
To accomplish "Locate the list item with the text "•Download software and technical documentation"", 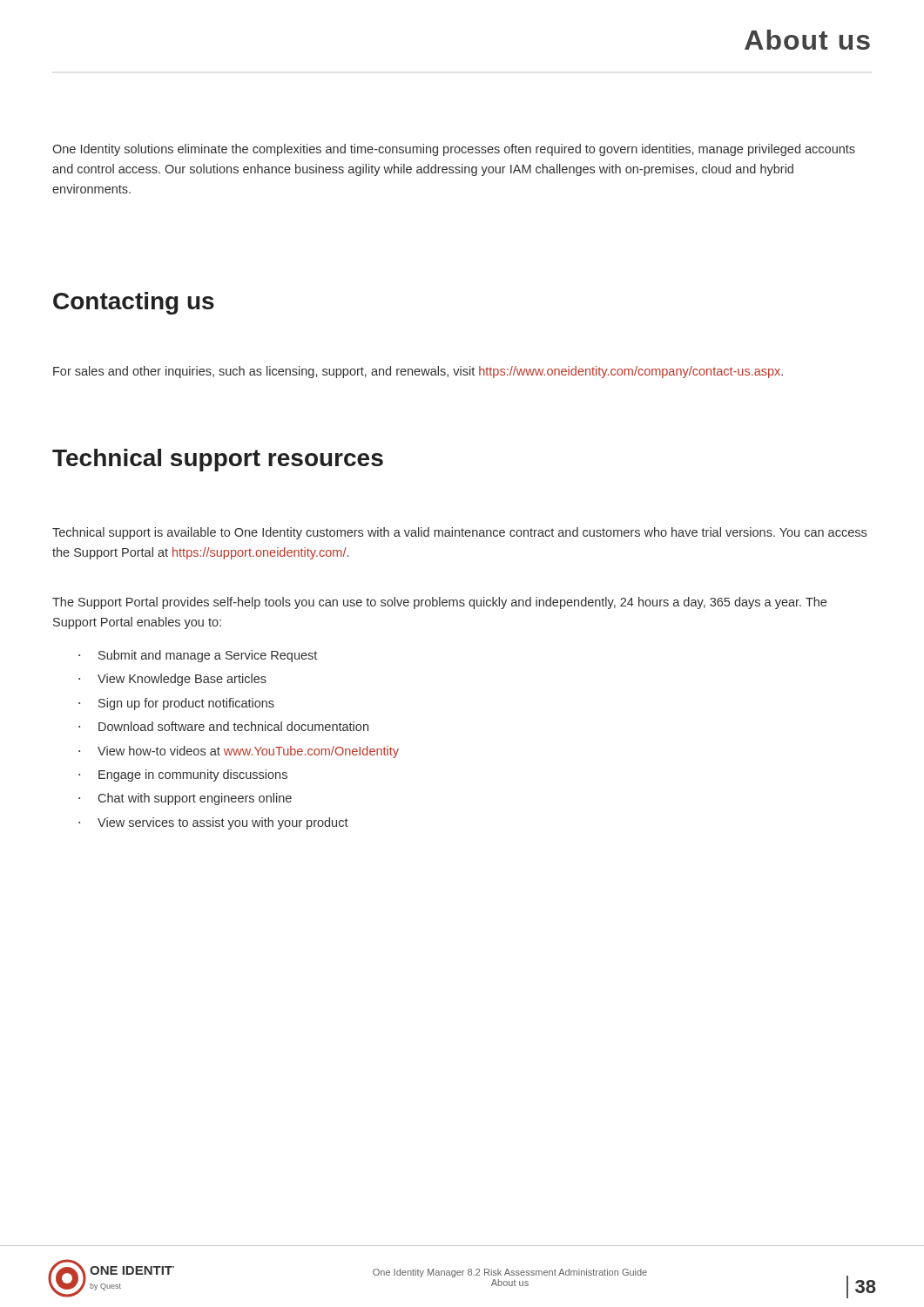I will [x=224, y=727].
